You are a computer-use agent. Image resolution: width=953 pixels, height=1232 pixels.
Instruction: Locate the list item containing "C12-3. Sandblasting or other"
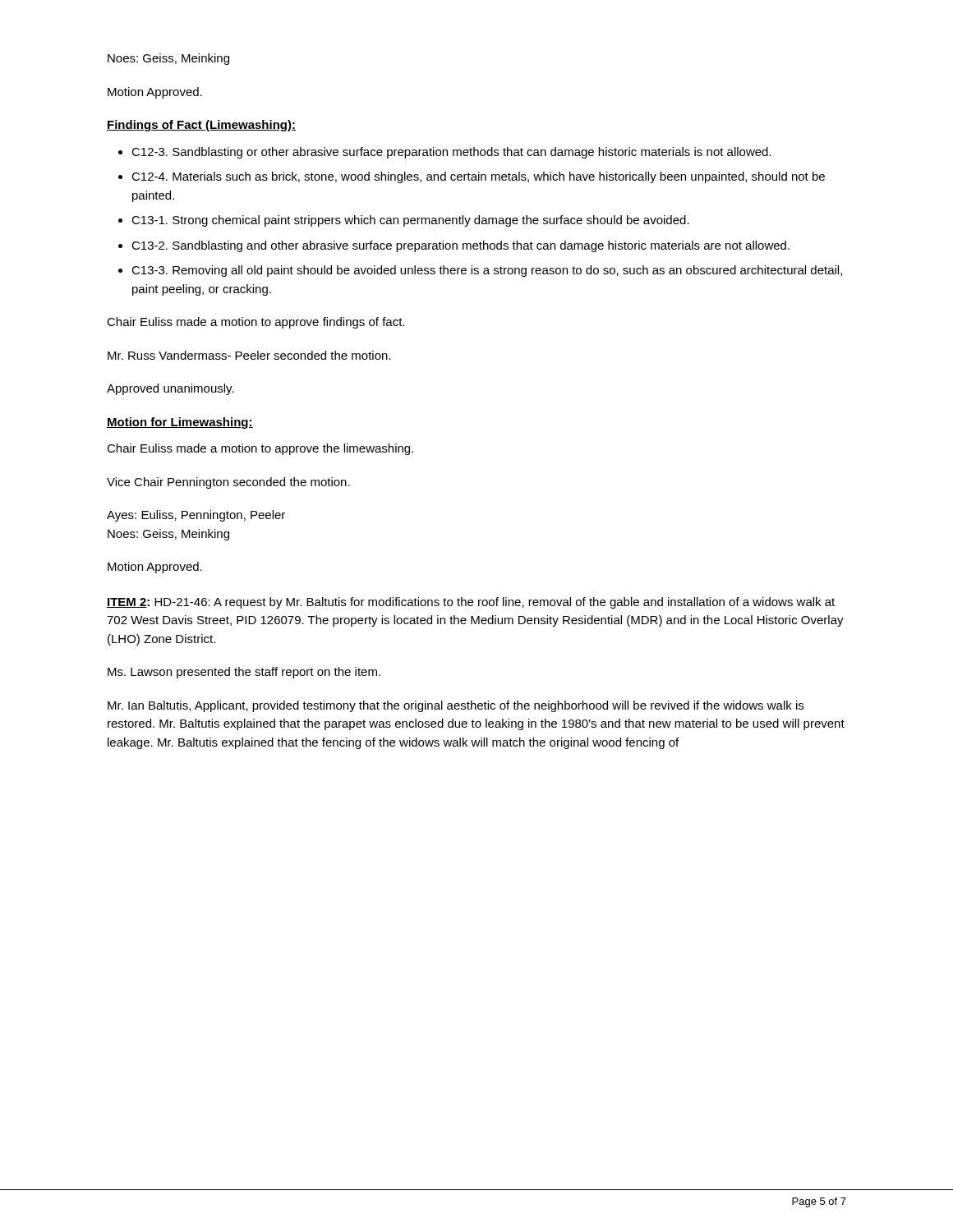pyautogui.click(x=452, y=151)
